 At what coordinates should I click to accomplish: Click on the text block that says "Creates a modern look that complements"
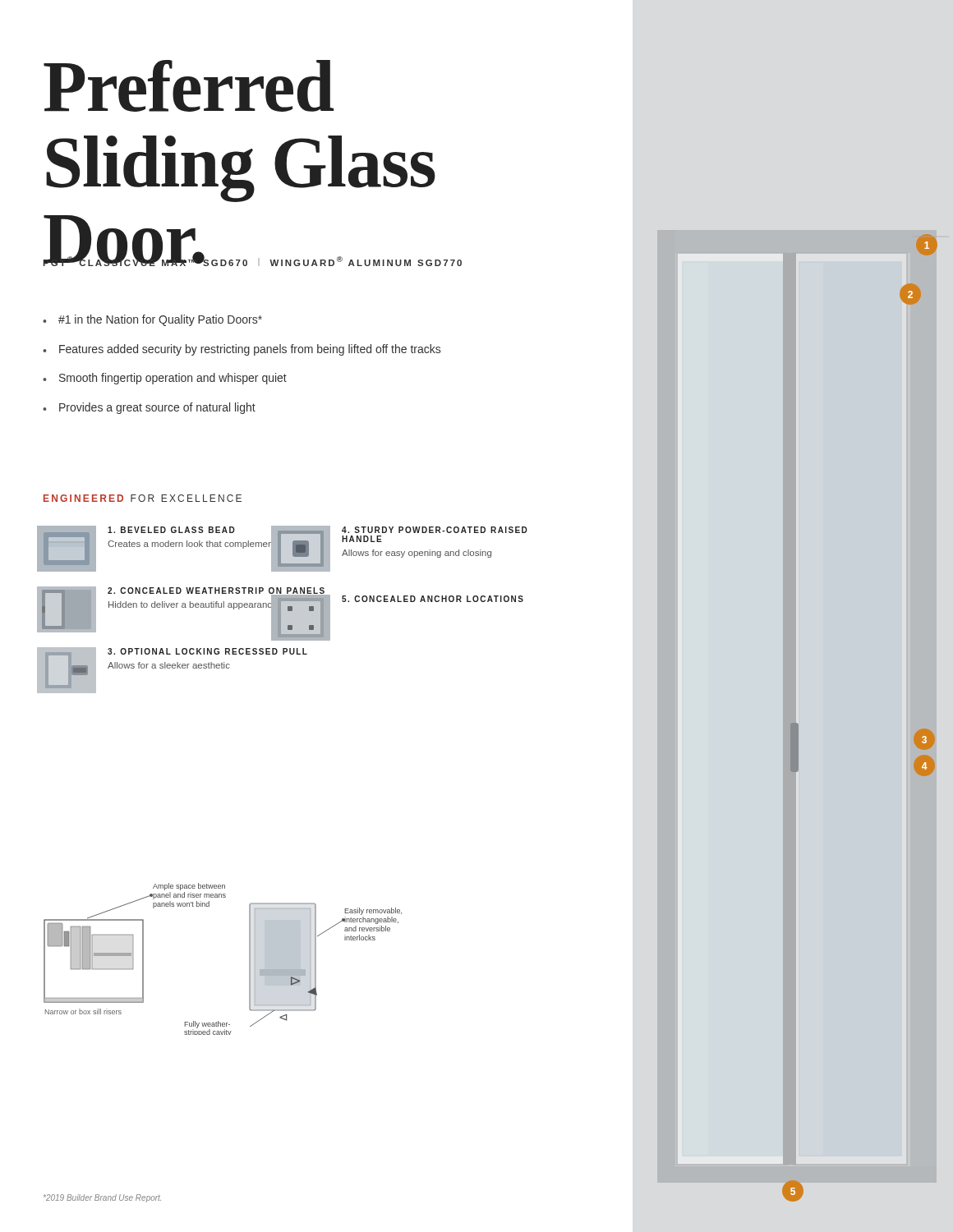214,544
